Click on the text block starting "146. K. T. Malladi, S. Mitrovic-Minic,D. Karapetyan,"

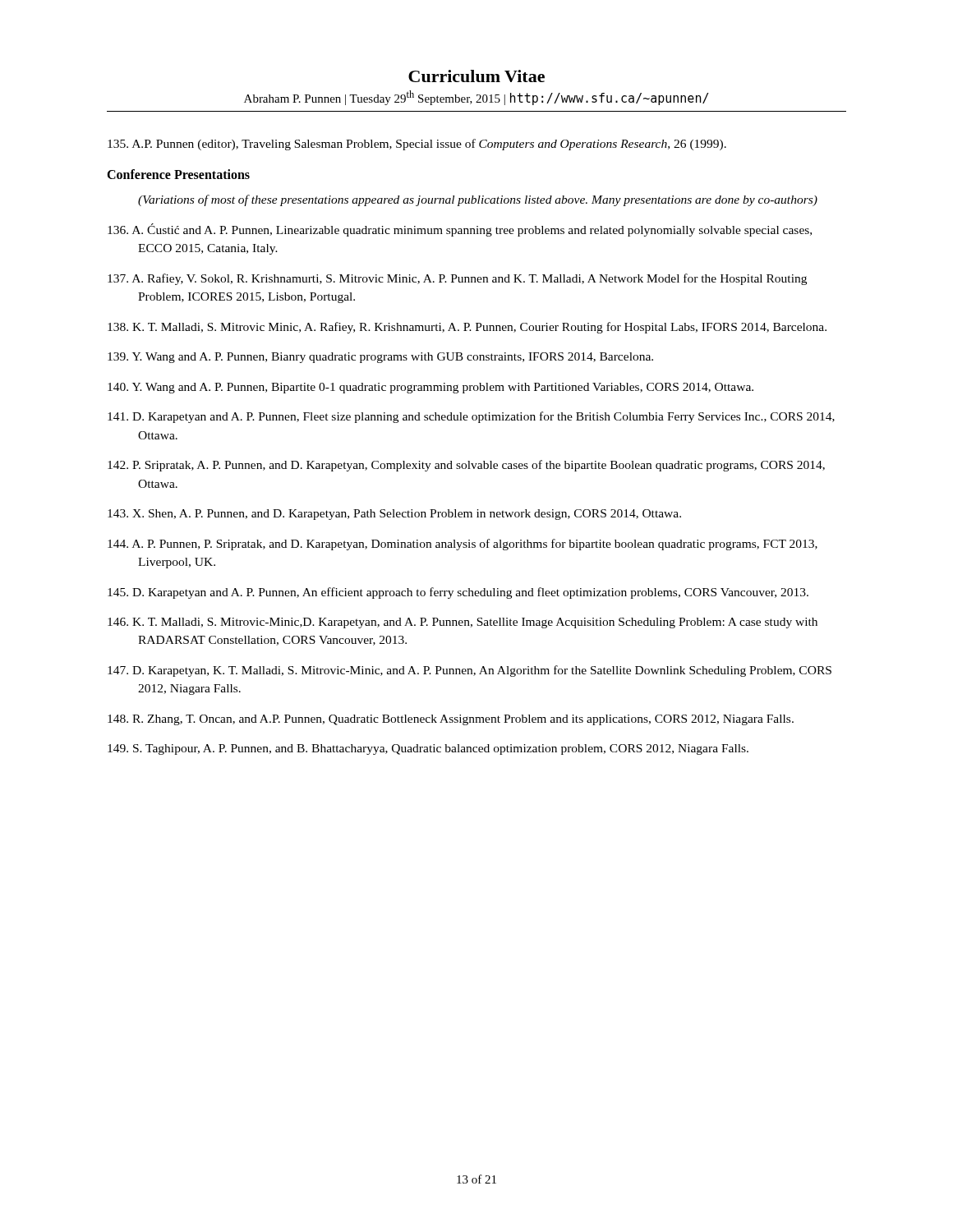point(478,631)
